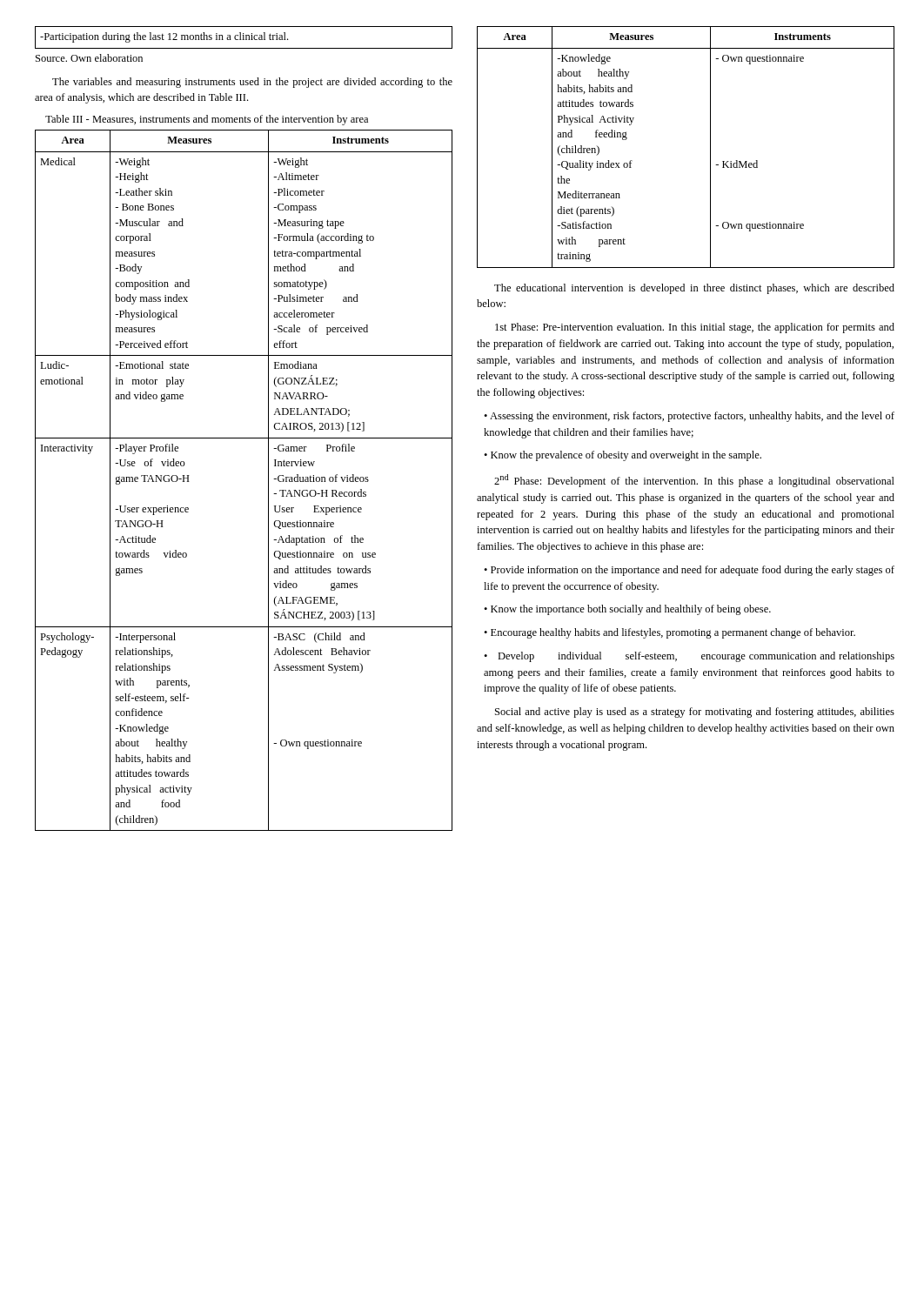Locate the element starting "• Know the importance both socially and"

tap(627, 609)
